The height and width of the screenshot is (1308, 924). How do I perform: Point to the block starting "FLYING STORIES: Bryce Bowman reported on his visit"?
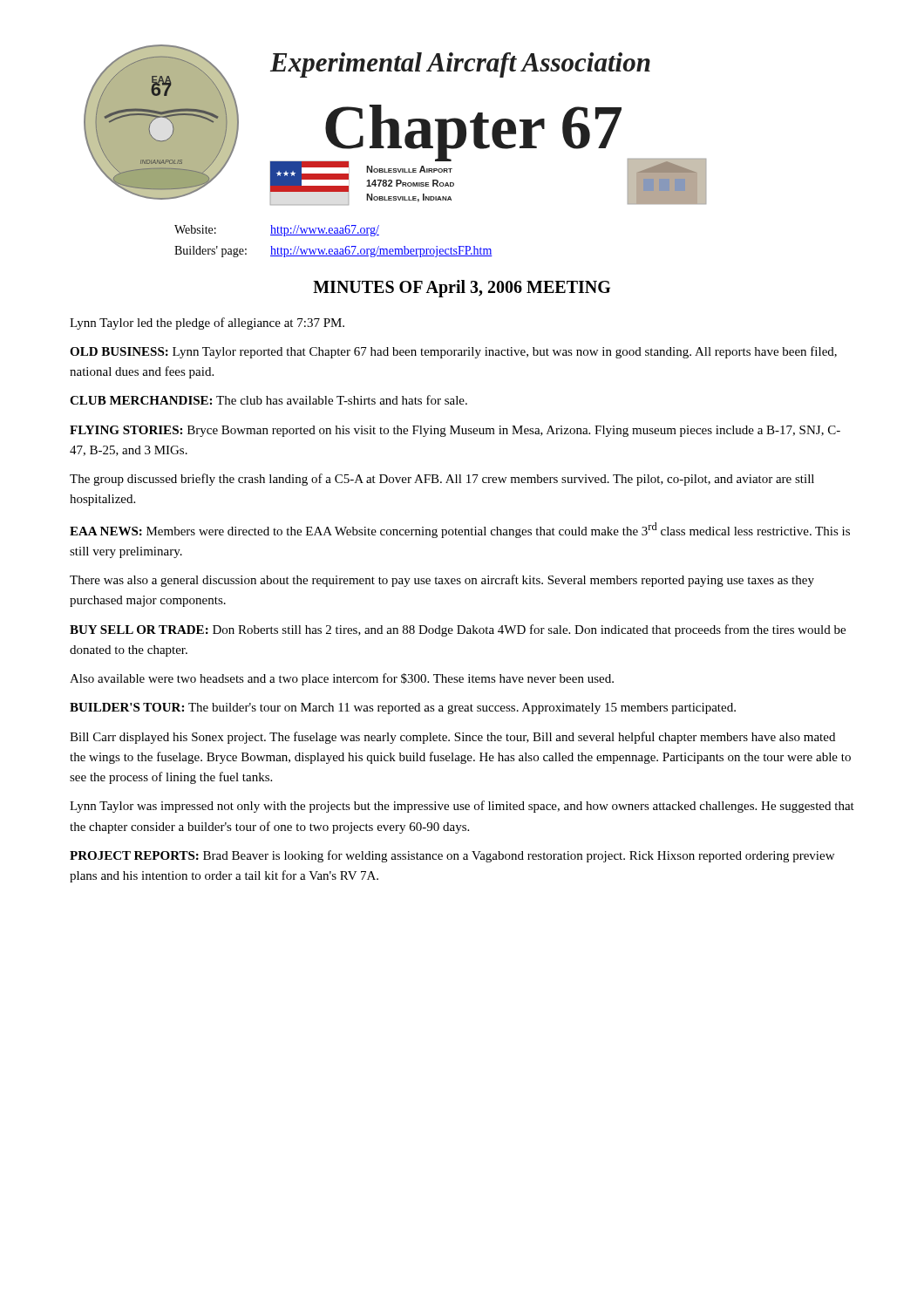(x=455, y=440)
